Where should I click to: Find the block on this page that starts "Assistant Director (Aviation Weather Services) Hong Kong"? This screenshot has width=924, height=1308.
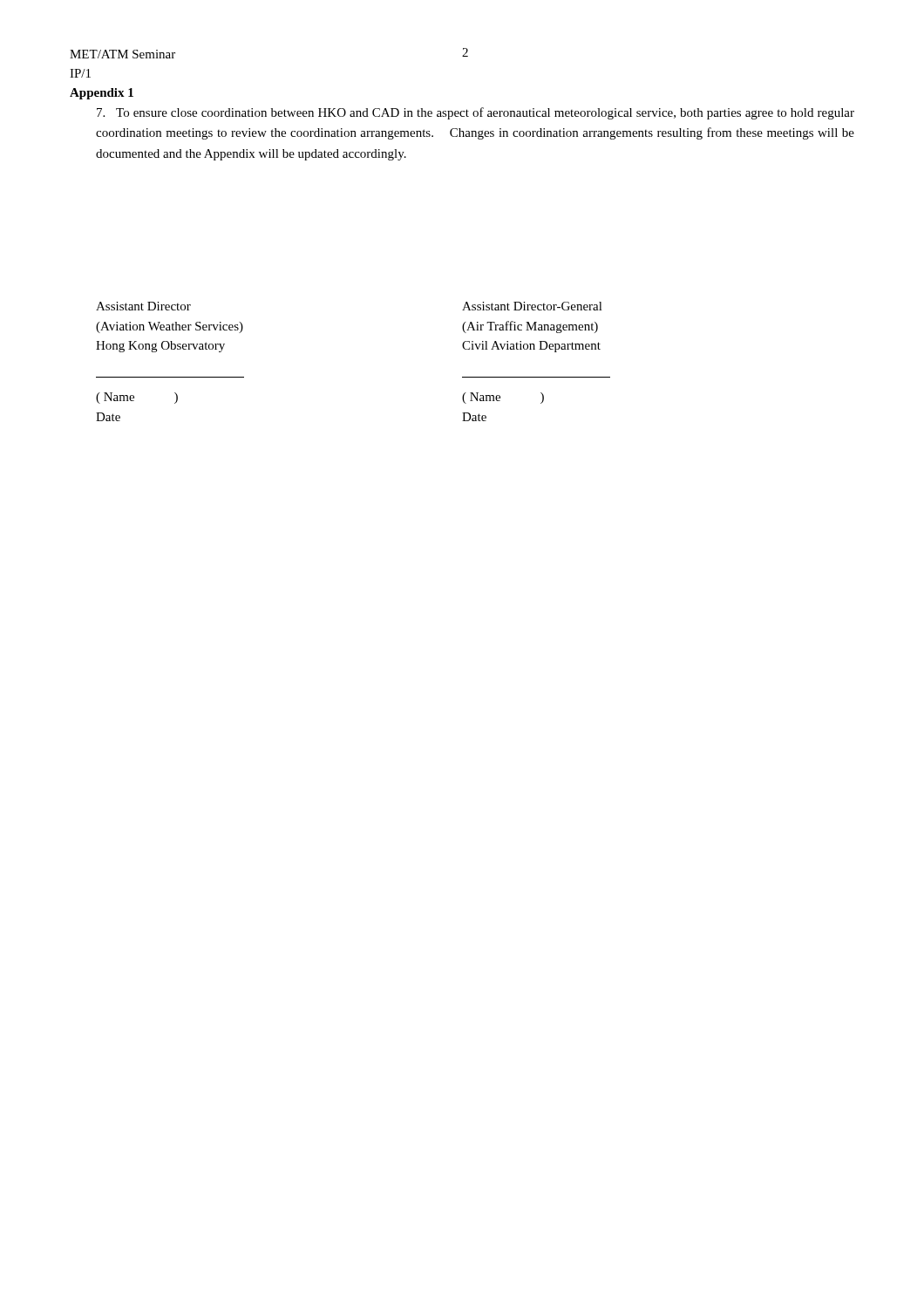(x=170, y=326)
